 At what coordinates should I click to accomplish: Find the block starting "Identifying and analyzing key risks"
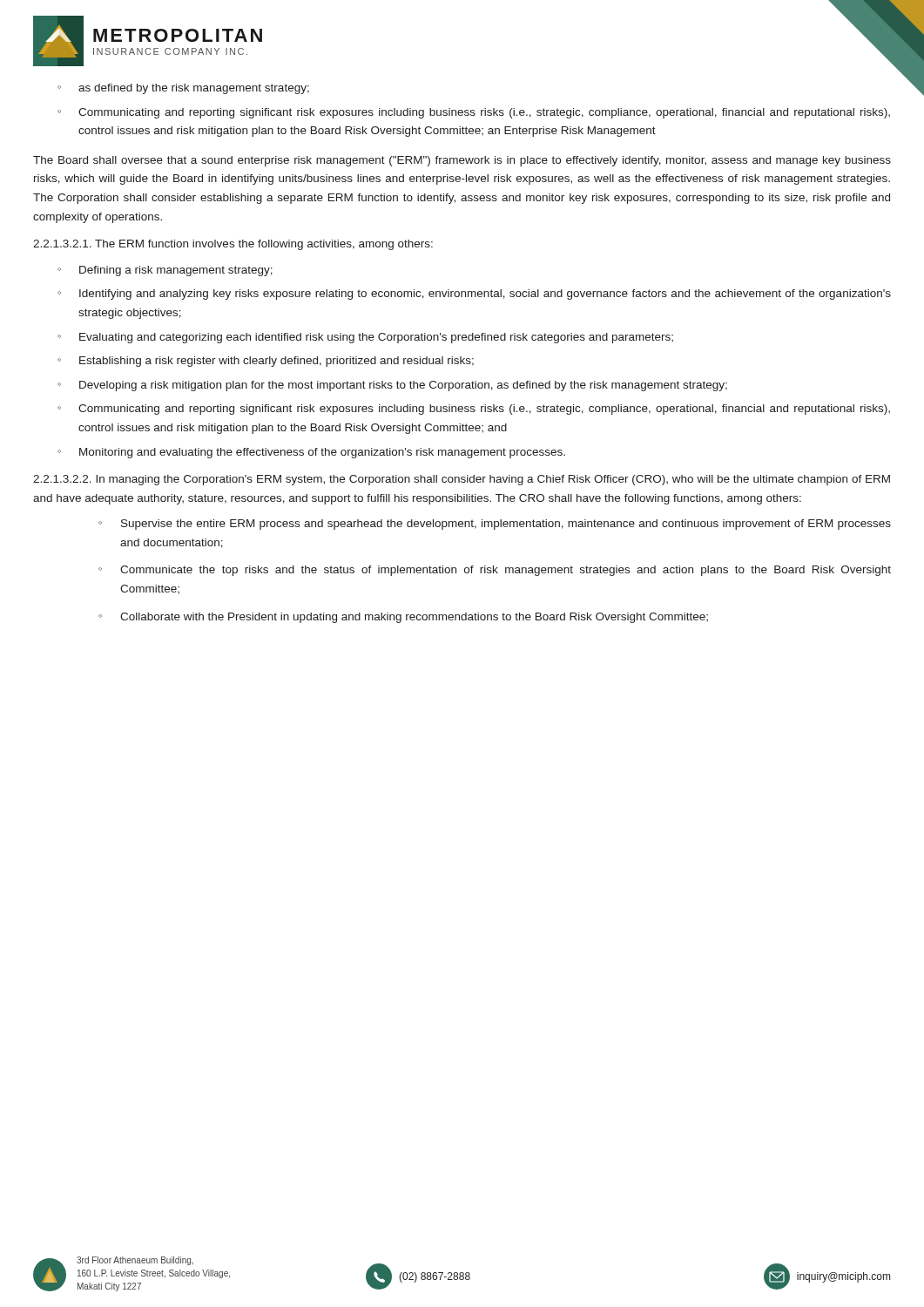(485, 303)
